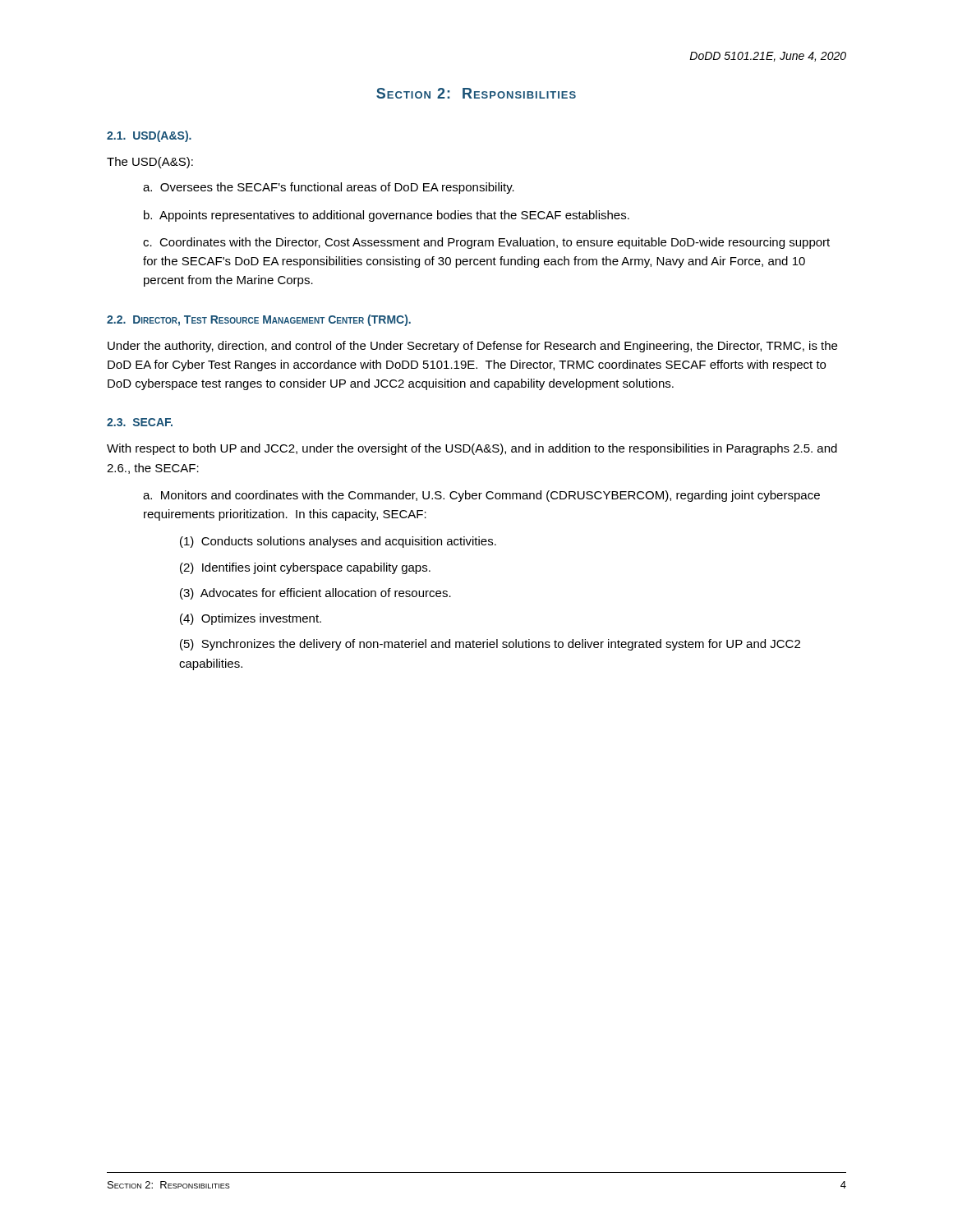Navigate to the passage starting "The USD(A&S):"
This screenshot has width=953, height=1232.
coord(150,161)
